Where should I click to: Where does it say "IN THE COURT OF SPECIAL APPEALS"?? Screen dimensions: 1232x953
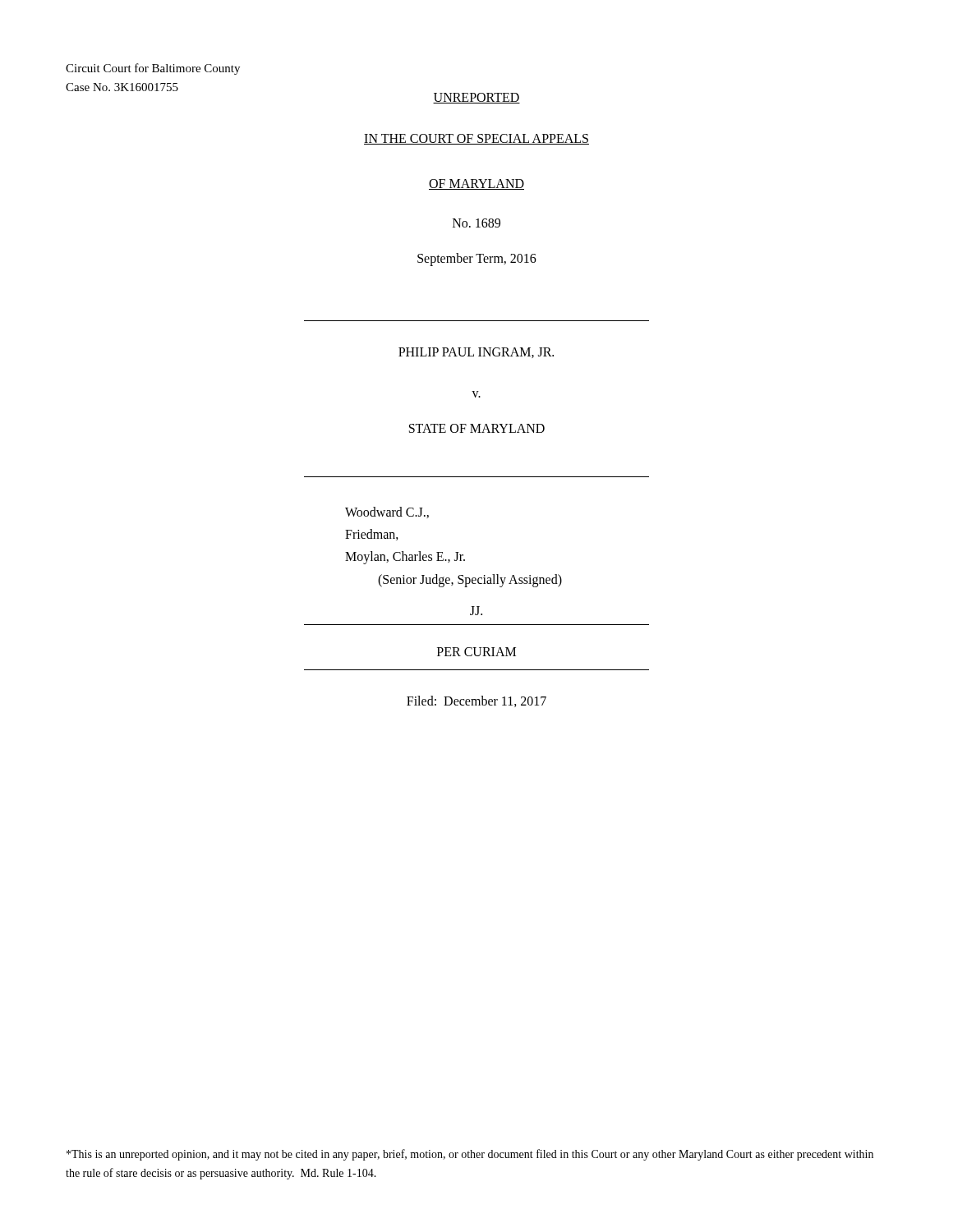[476, 138]
